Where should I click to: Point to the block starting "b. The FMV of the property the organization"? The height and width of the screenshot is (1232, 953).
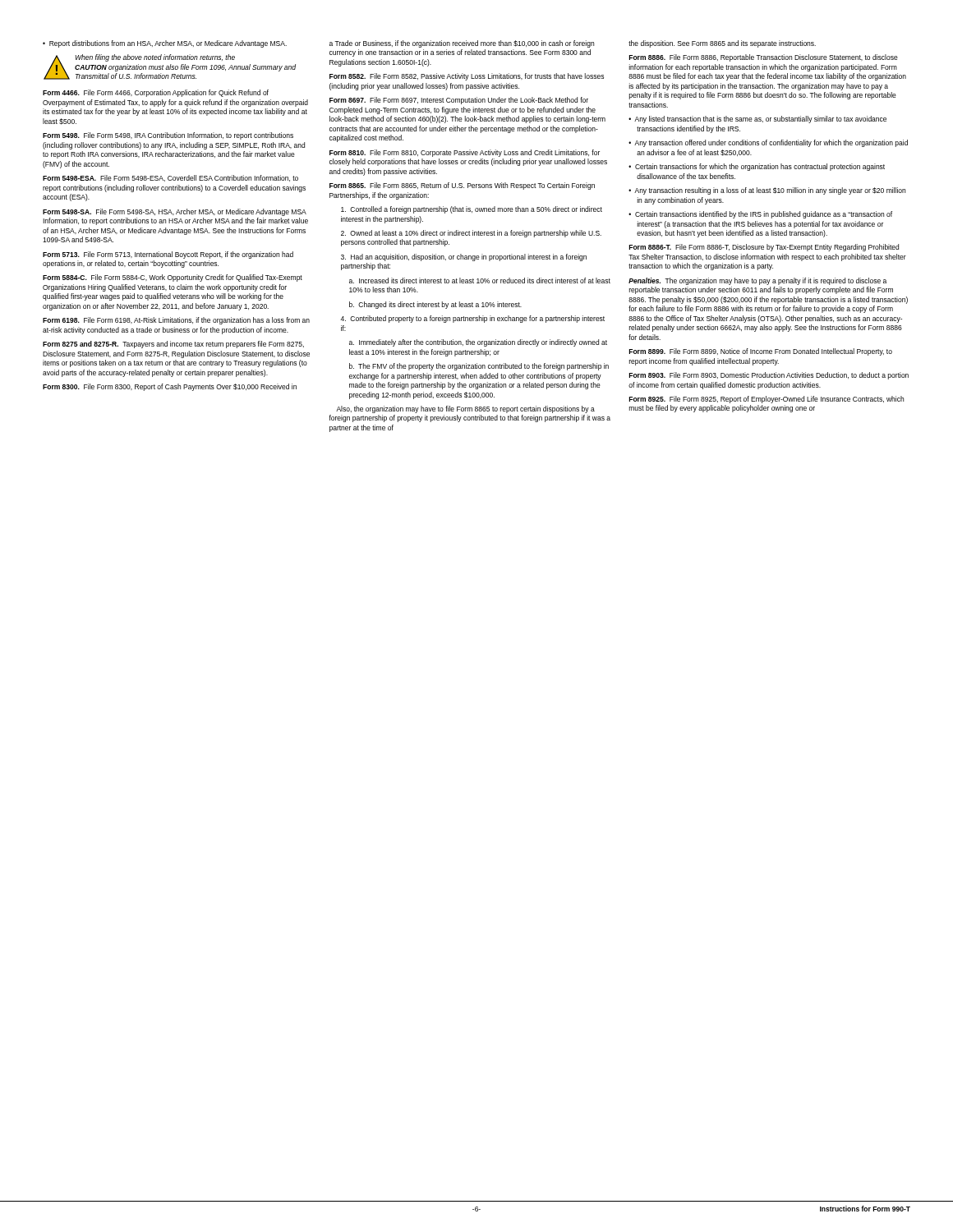pos(480,381)
